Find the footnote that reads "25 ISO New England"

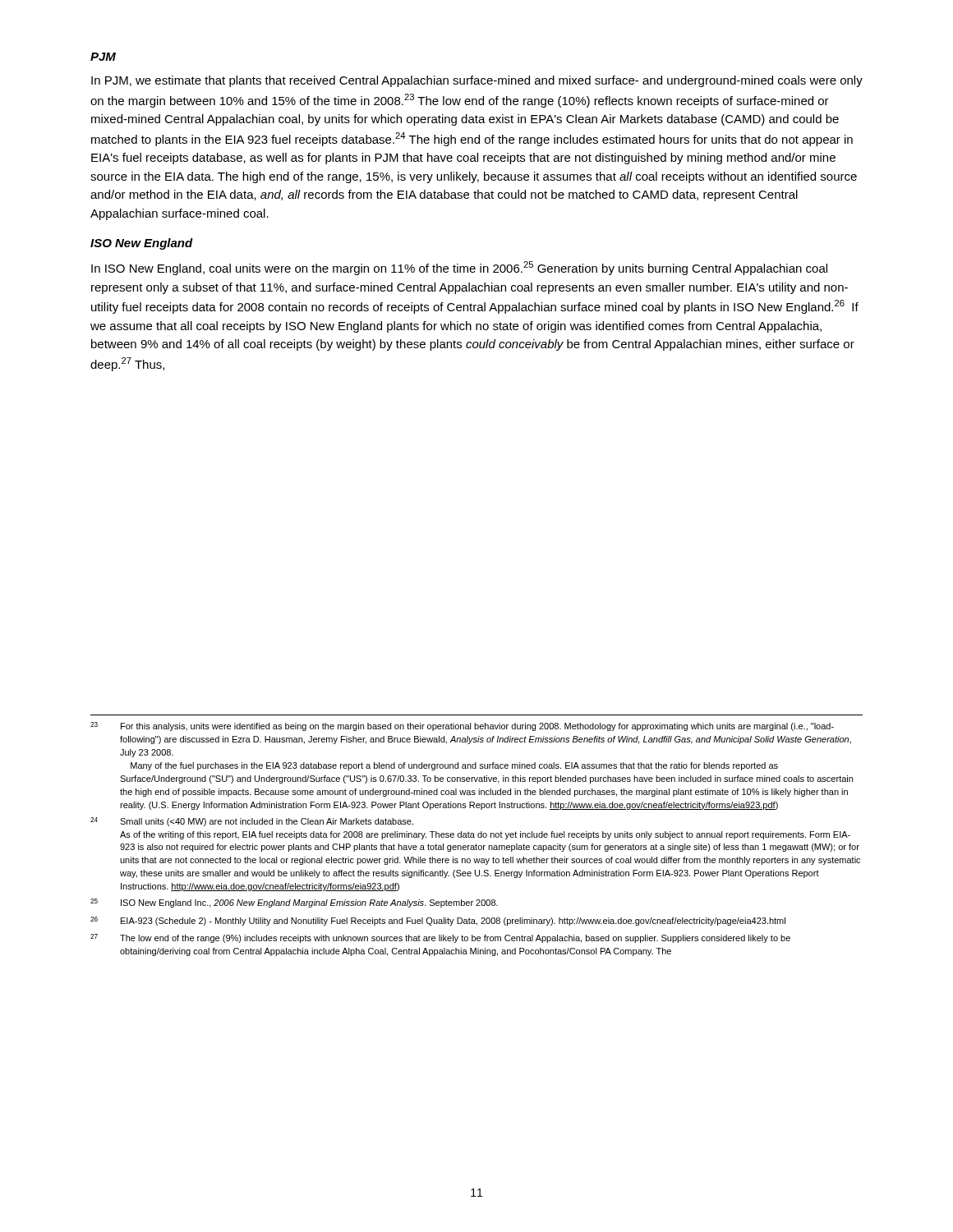click(476, 904)
